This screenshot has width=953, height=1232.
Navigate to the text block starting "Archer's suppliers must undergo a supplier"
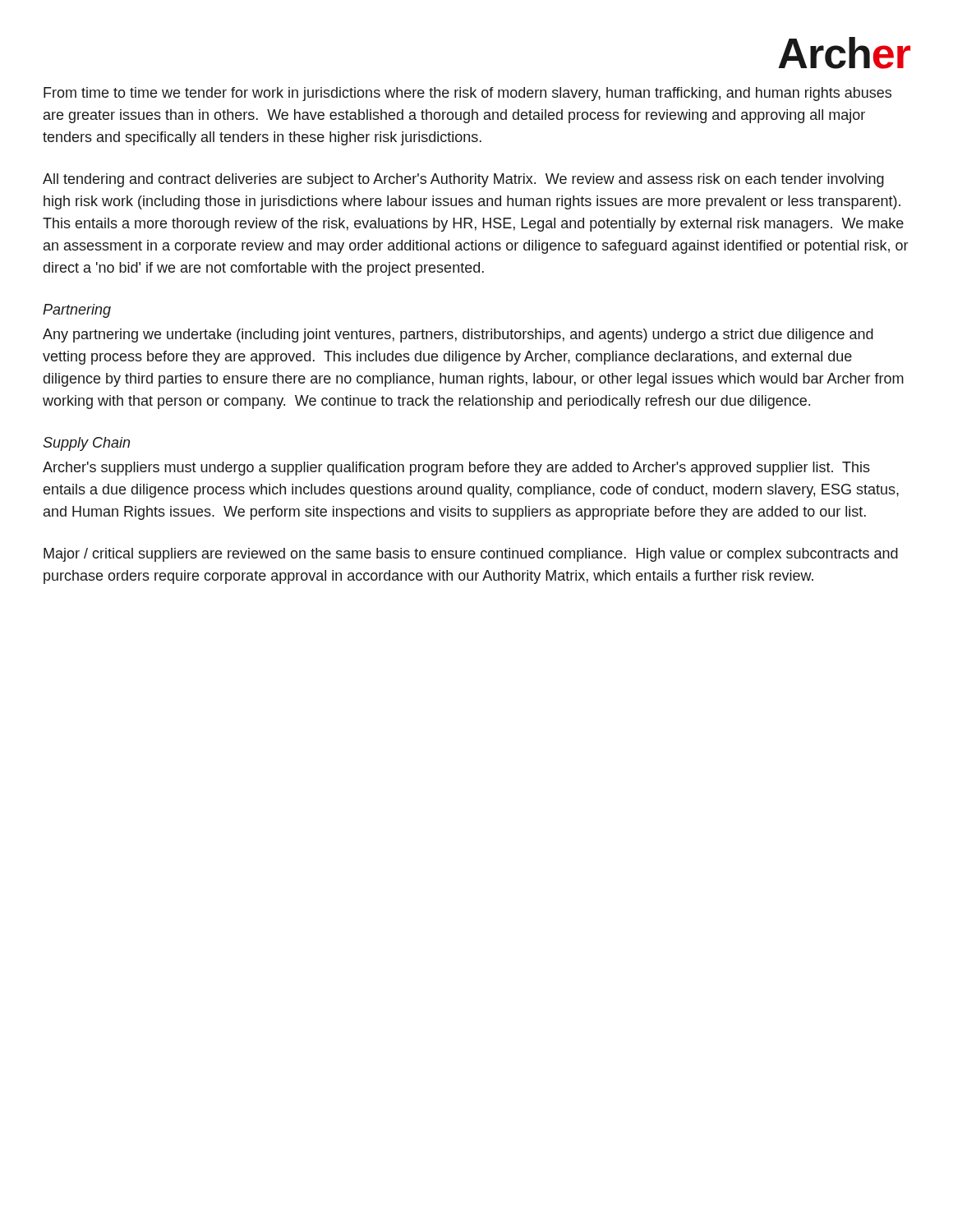471,490
